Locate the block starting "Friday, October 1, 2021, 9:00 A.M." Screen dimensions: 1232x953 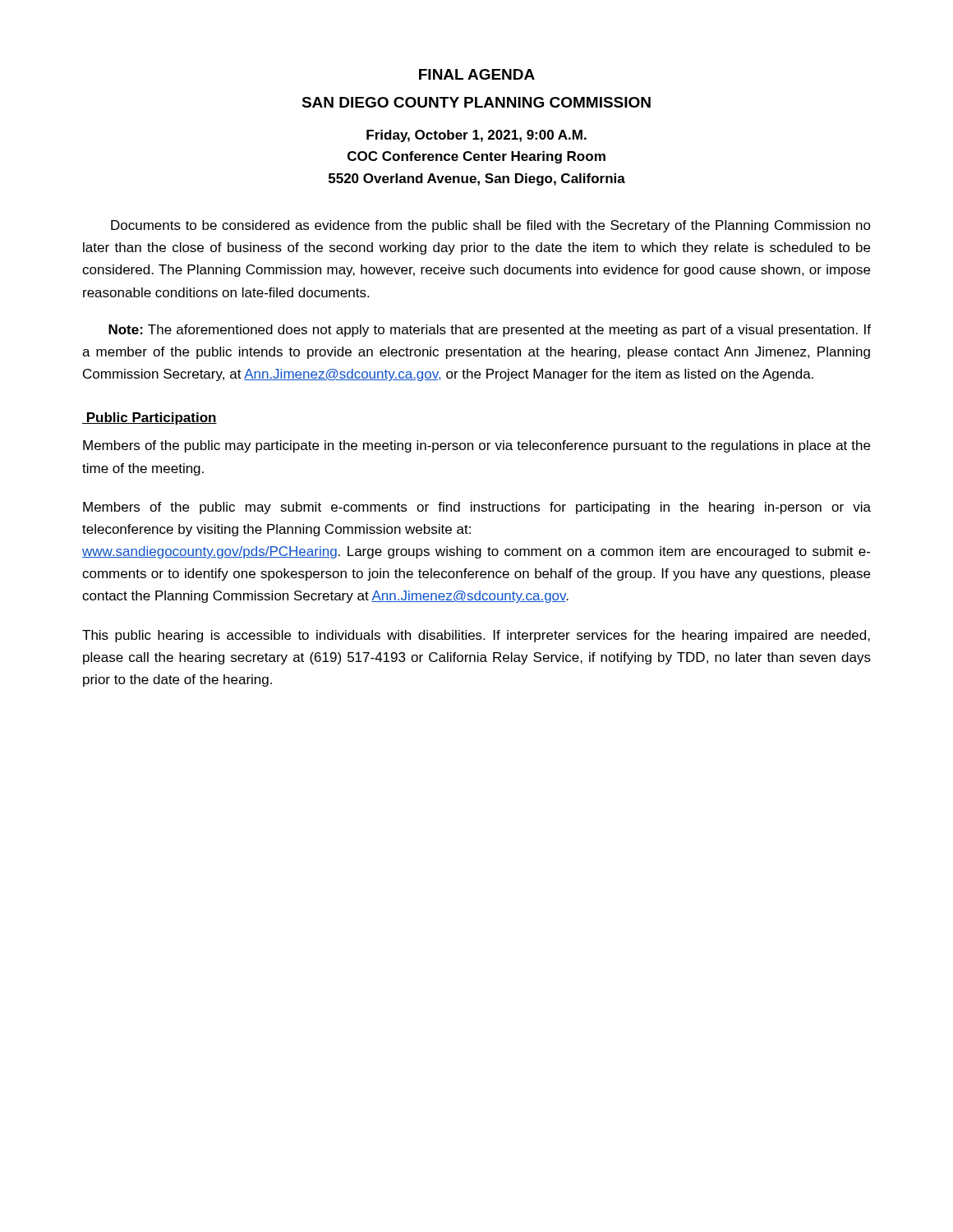(x=476, y=157)
